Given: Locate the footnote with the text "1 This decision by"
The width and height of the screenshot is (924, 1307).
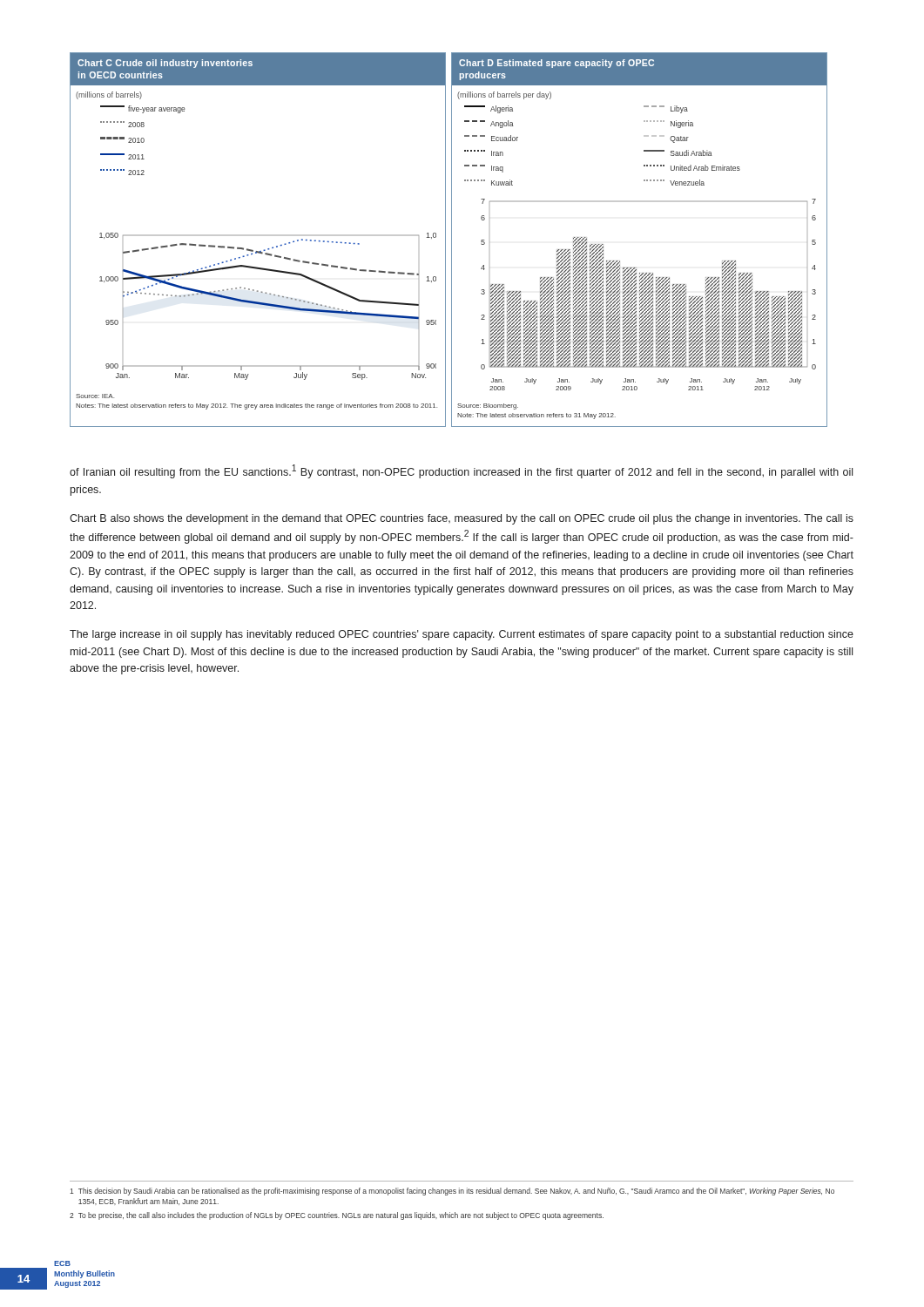Looking at the screenshot, I should click(x=462, y=1197).
